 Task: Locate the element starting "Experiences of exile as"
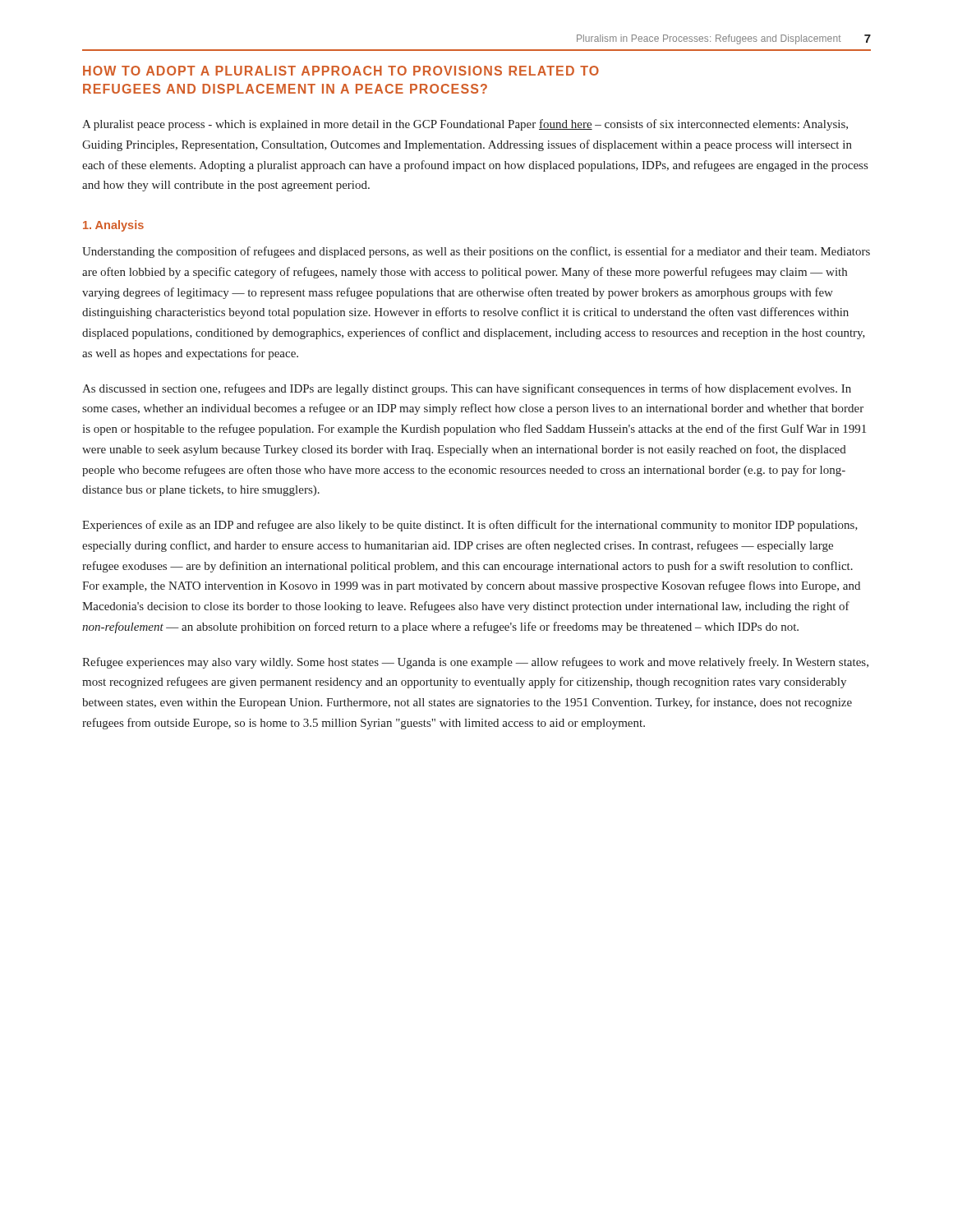[x=471, y=576]
